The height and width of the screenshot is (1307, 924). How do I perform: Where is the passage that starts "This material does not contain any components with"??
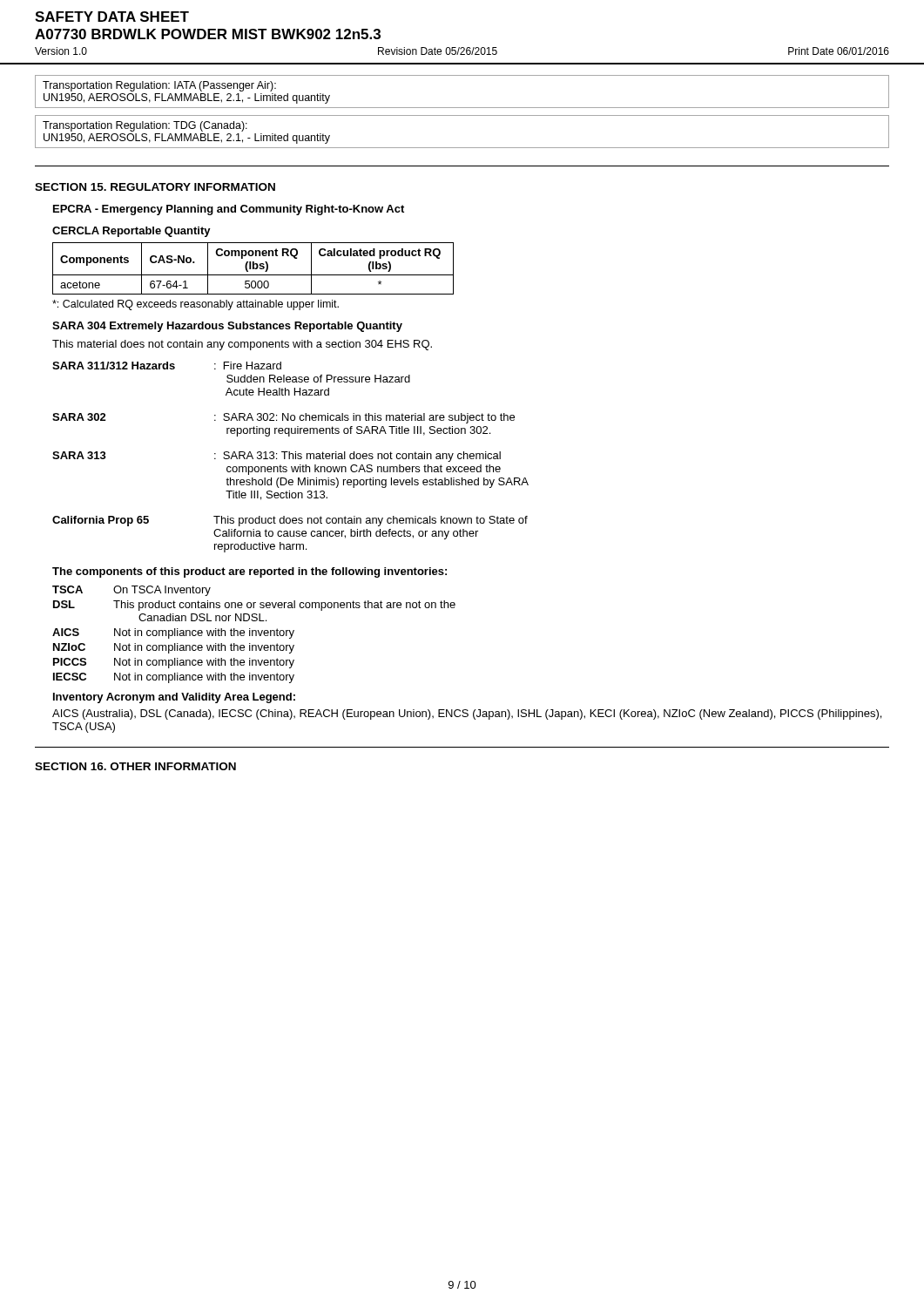tap(243, 344)
